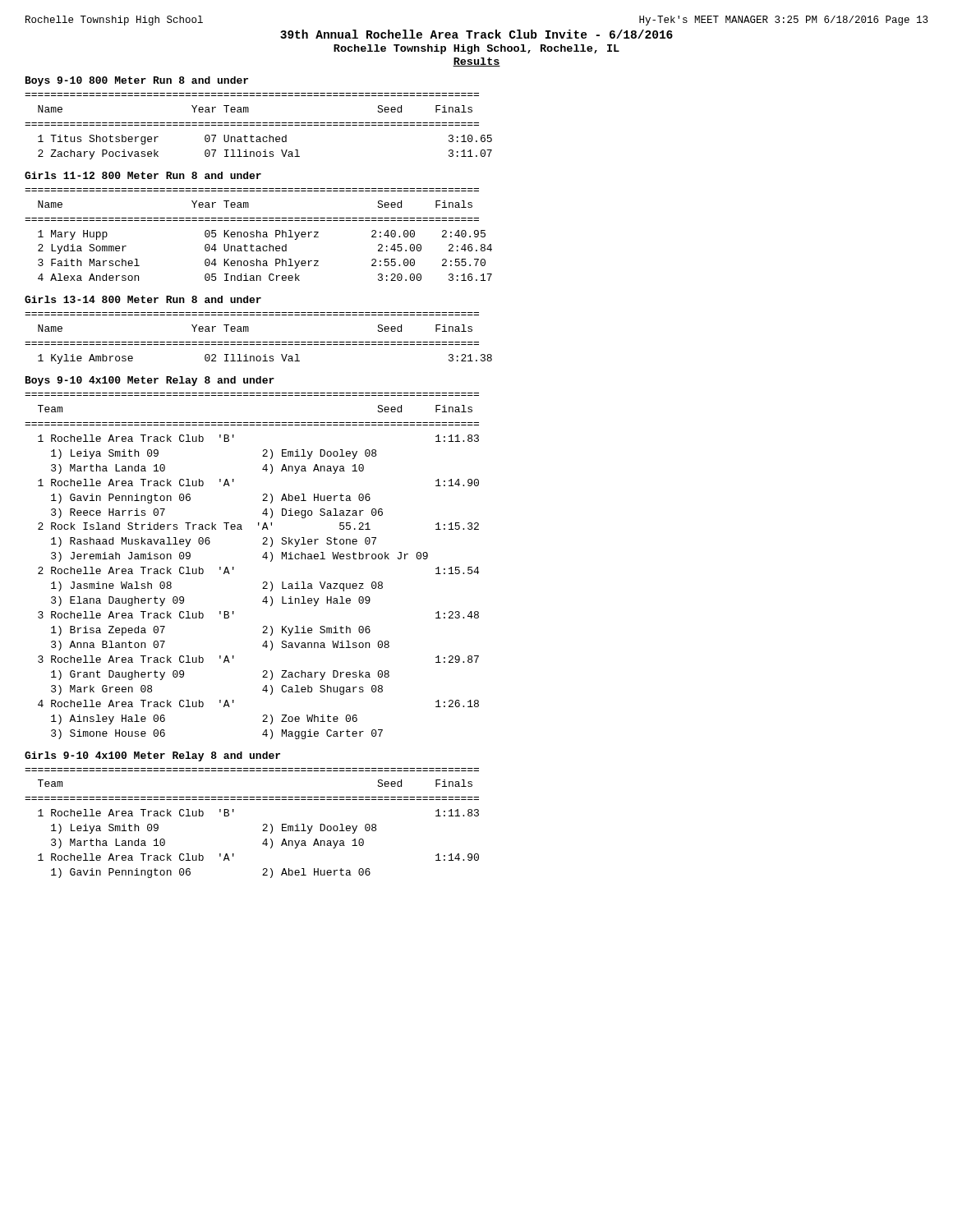Viewport: 953px width, 1232px height.
Task: Find the region starting "Girls 9-10 4x100 Meter Relay"
Action: [x=153, y=756]
